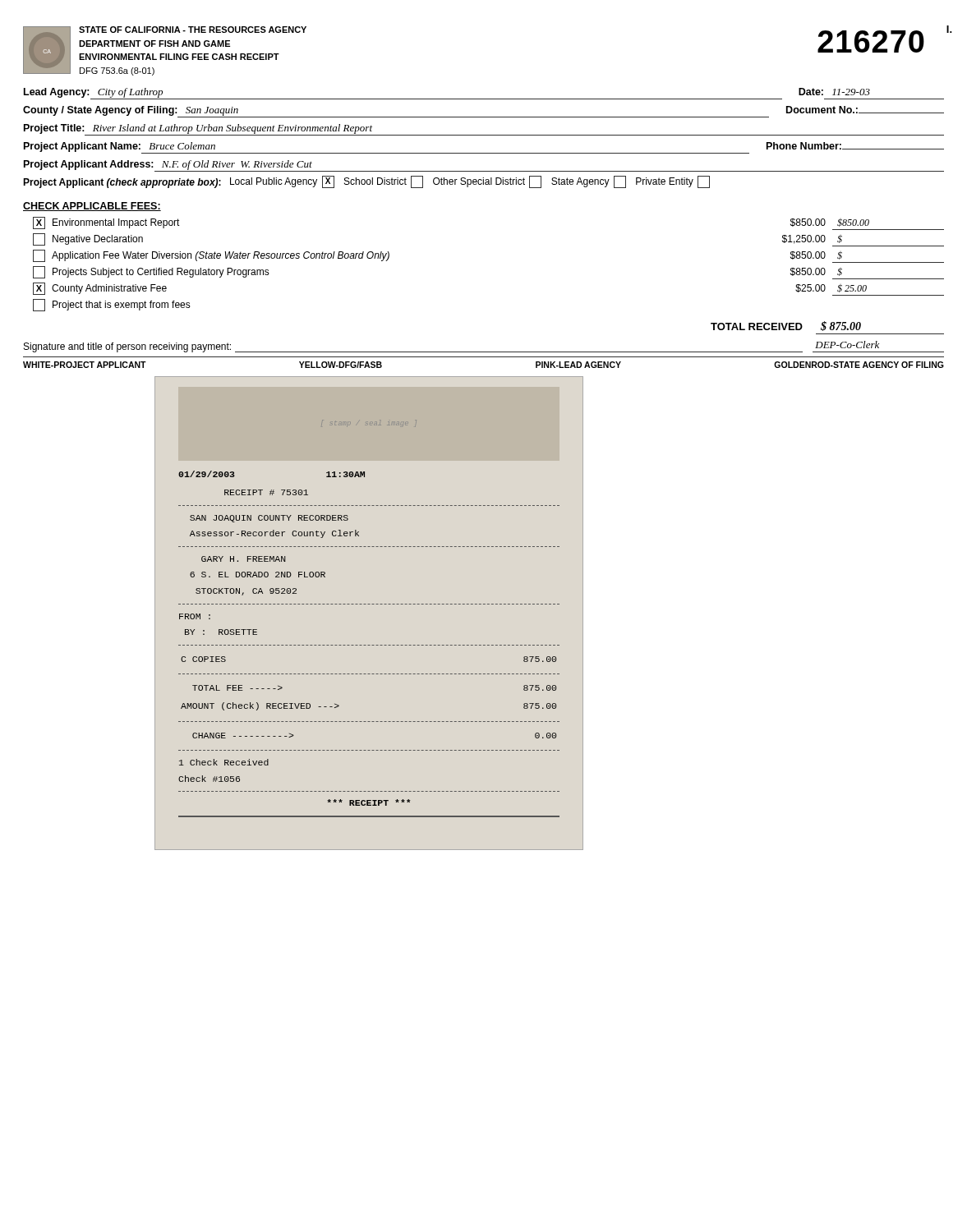Select the text block starting "County / State Agency"
The width and height of the screenshot is (967, 1232).
point(484,110)
